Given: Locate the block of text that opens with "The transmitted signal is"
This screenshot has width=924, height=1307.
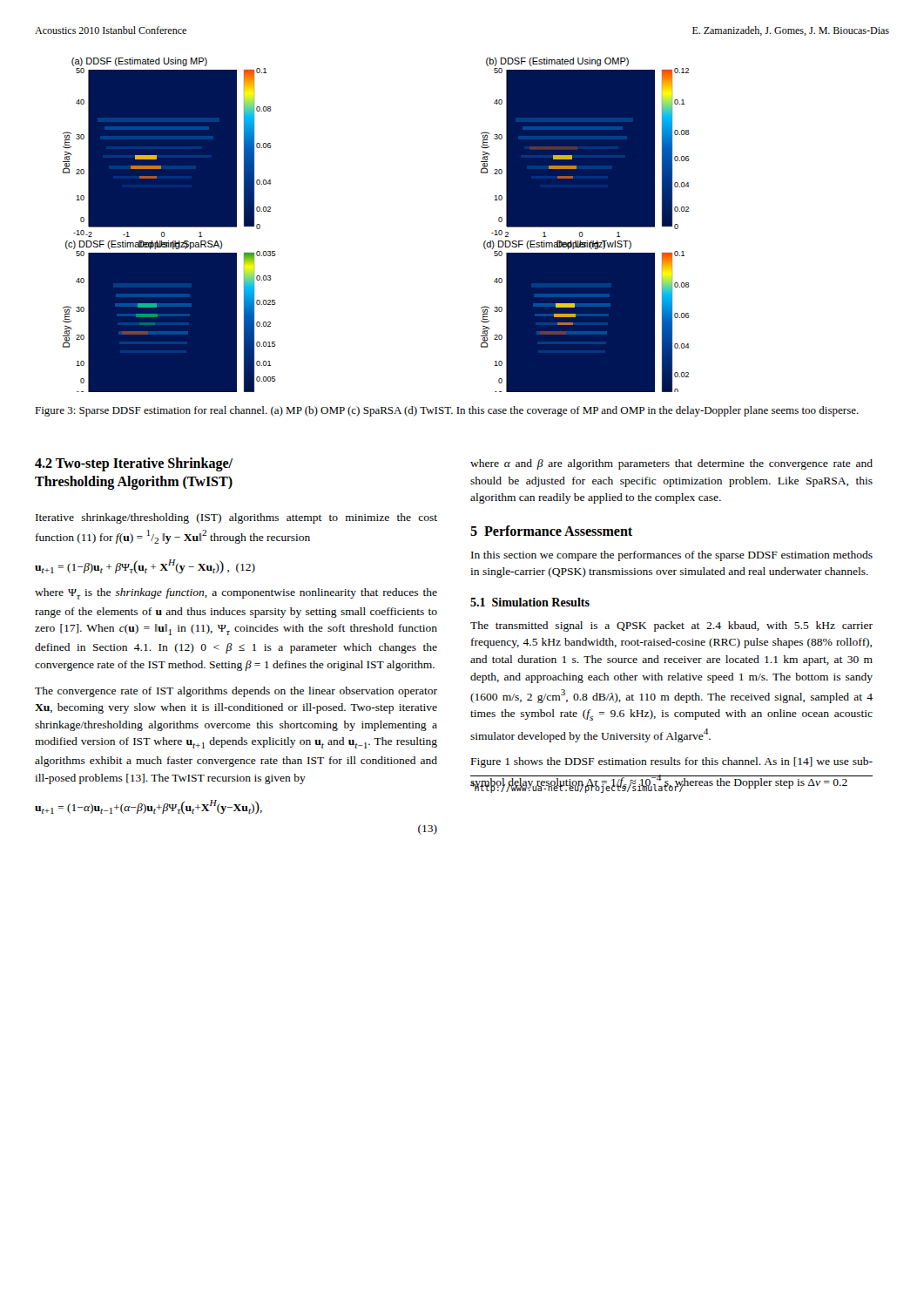Looking at the screenshot, I should (671, 680).
